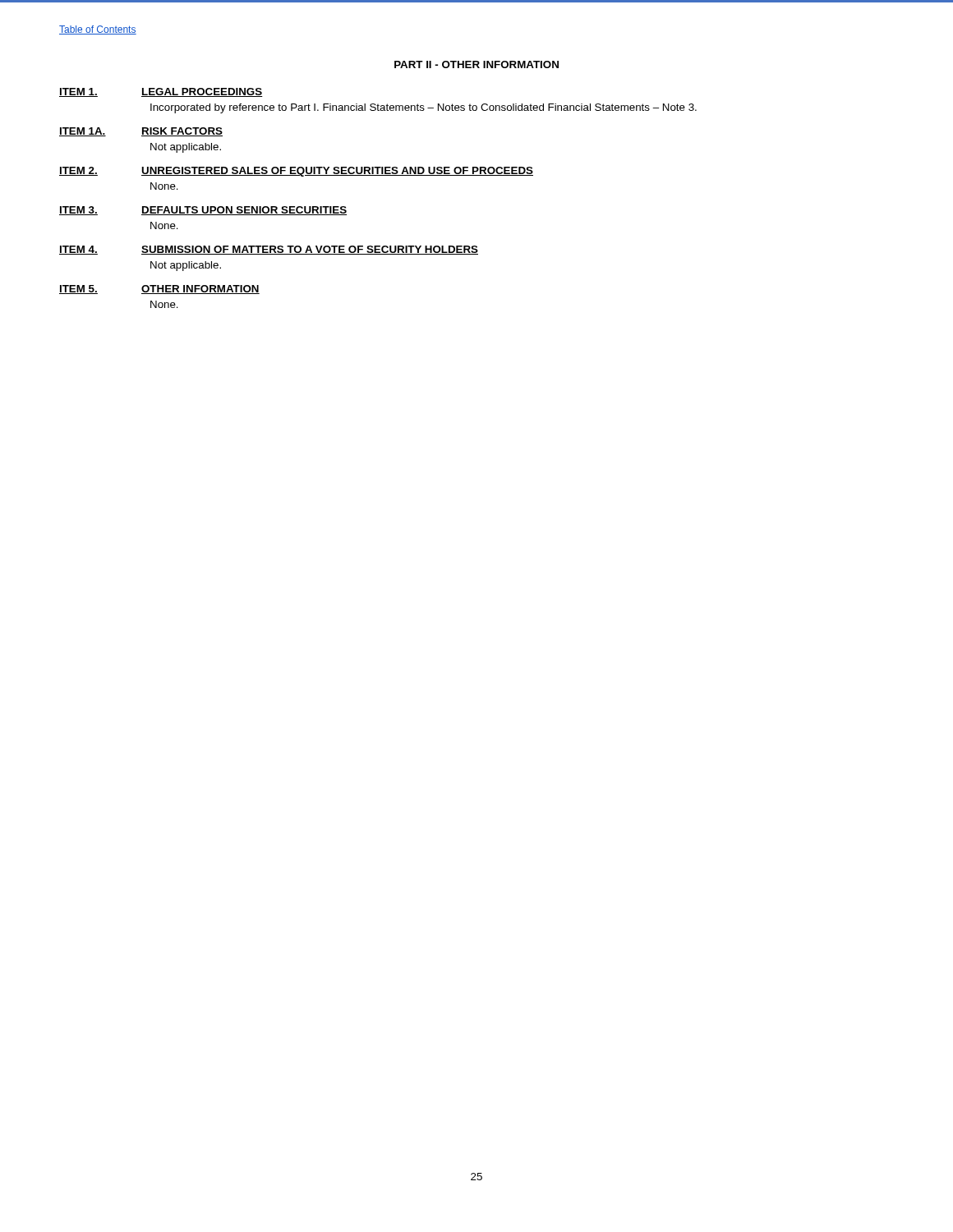Find the element starting "Incorporated by reference to Part"
The width and height of the screenshot is (953, 1232).
(423, 107)
